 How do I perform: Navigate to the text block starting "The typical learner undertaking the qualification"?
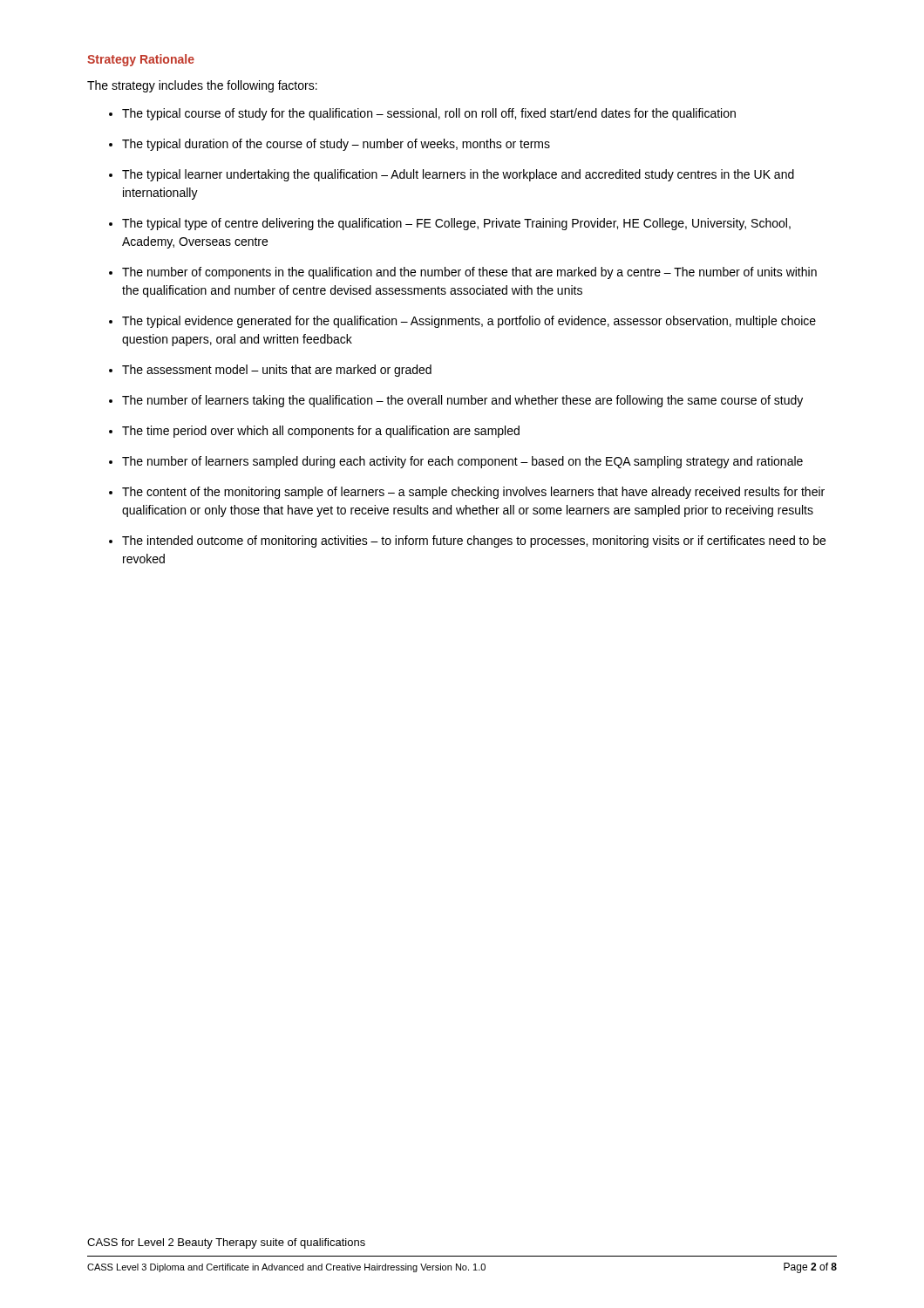point(458,184)
